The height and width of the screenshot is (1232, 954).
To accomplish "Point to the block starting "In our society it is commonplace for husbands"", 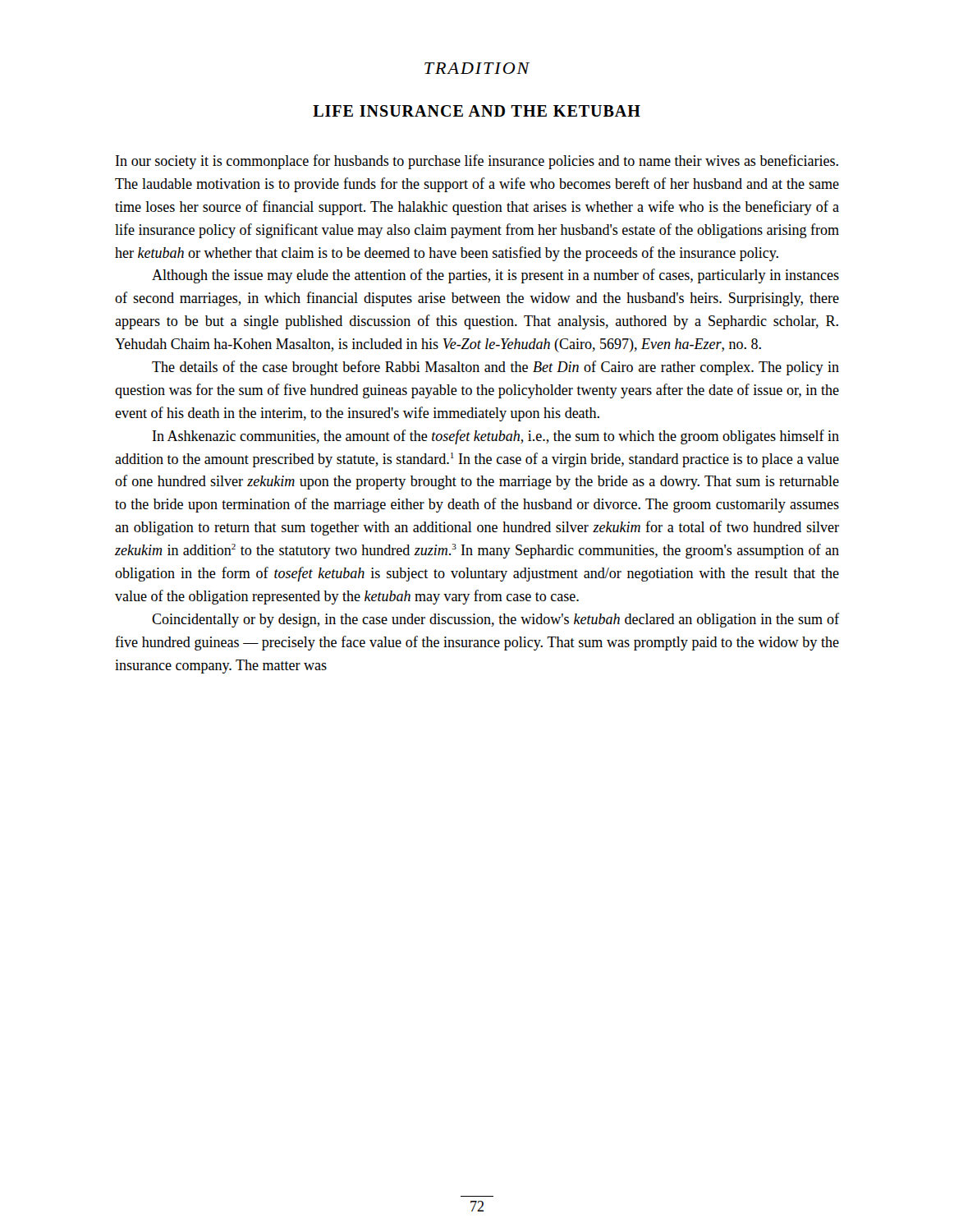I will pyautogui.click(x=477, y=208).
